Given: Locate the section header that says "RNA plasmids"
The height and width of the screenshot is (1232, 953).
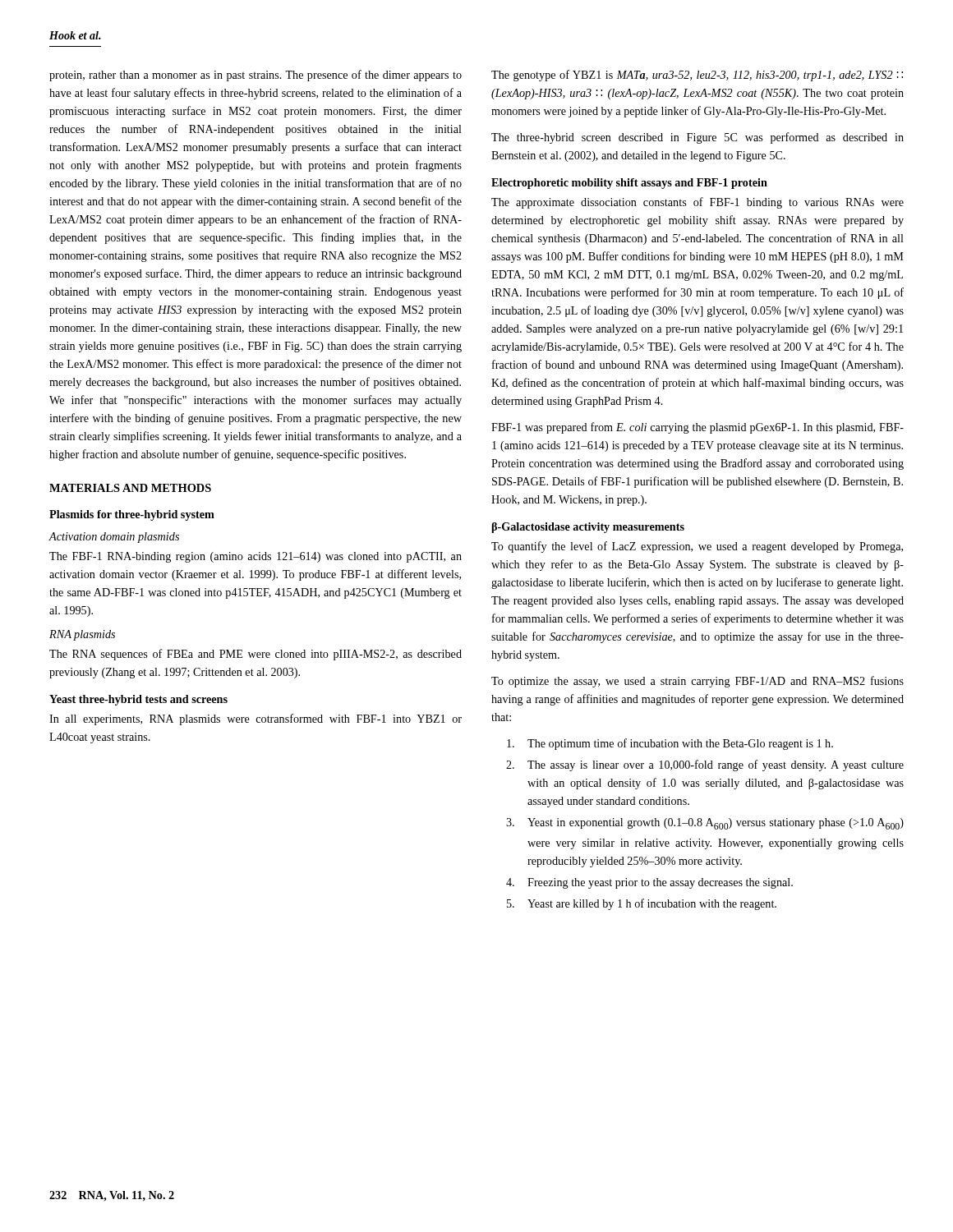Looking at the screenshot, I should pos(82,634).
